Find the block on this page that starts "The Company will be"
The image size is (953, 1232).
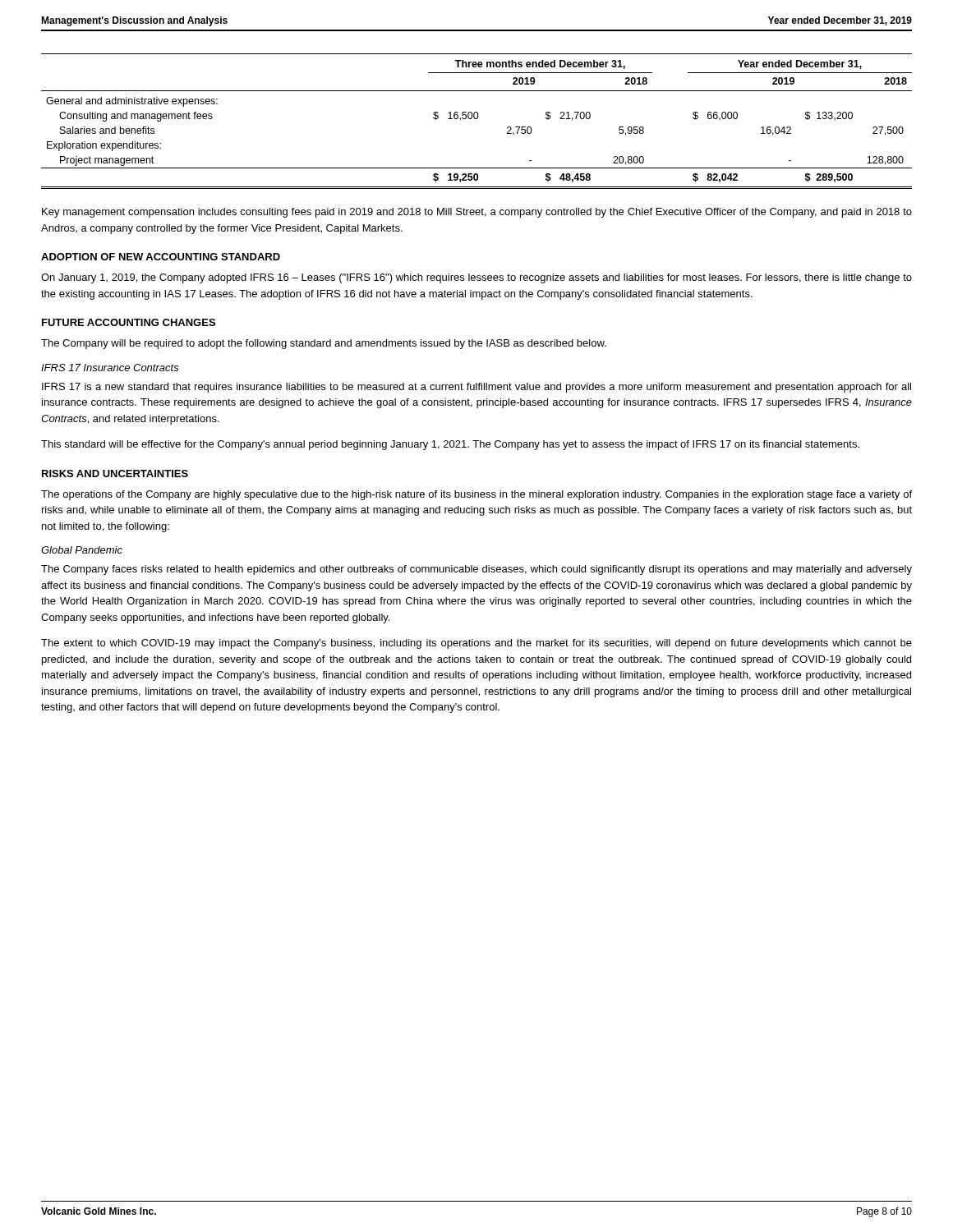click(324, 343)
